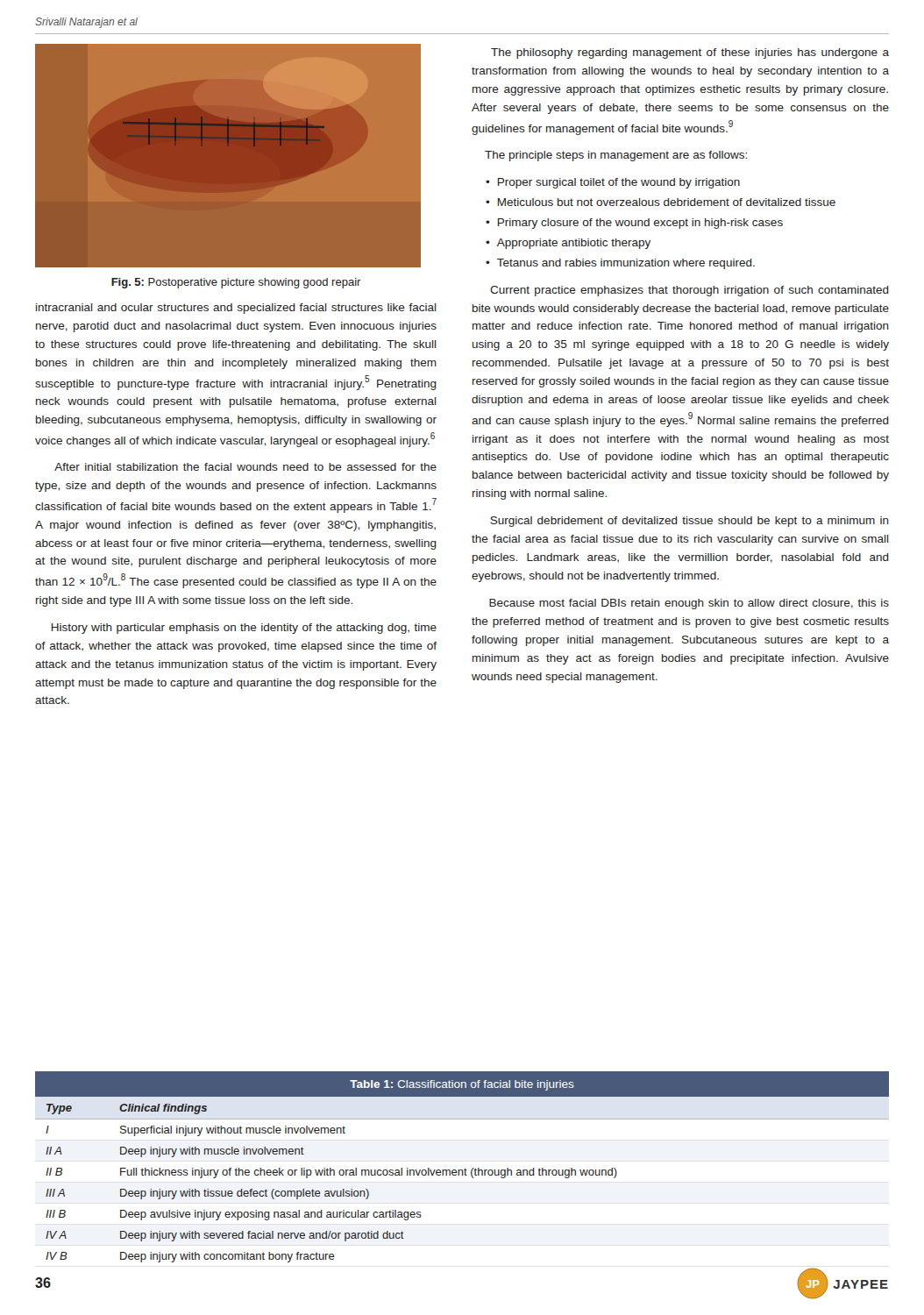This screenshot has height=1315, width=924.
Task: Navigate to the element starting "After initial stabilization the"
Action: [x=236, y=533]
